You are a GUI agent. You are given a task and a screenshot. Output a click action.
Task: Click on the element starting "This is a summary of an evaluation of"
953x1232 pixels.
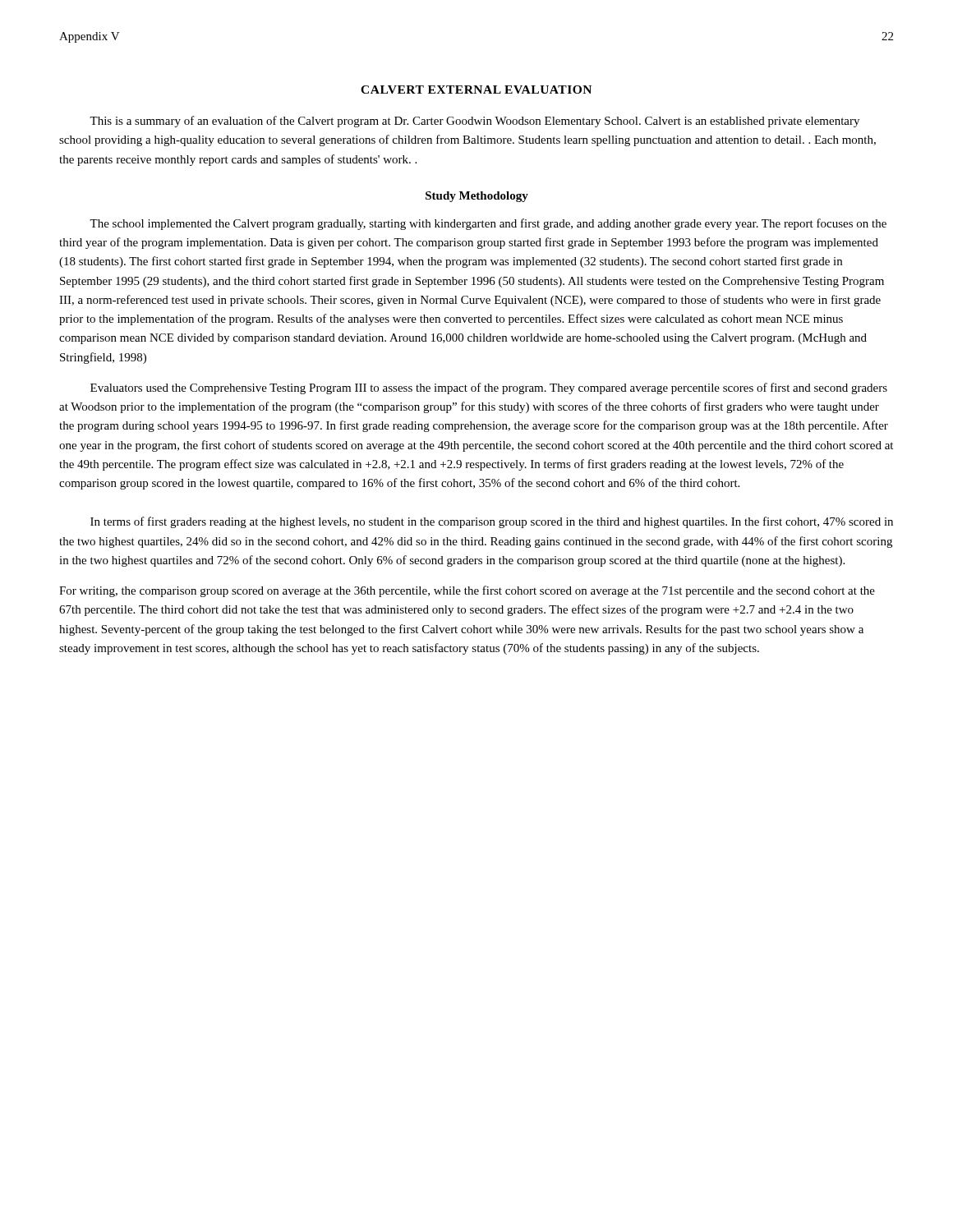pos(476,140)
